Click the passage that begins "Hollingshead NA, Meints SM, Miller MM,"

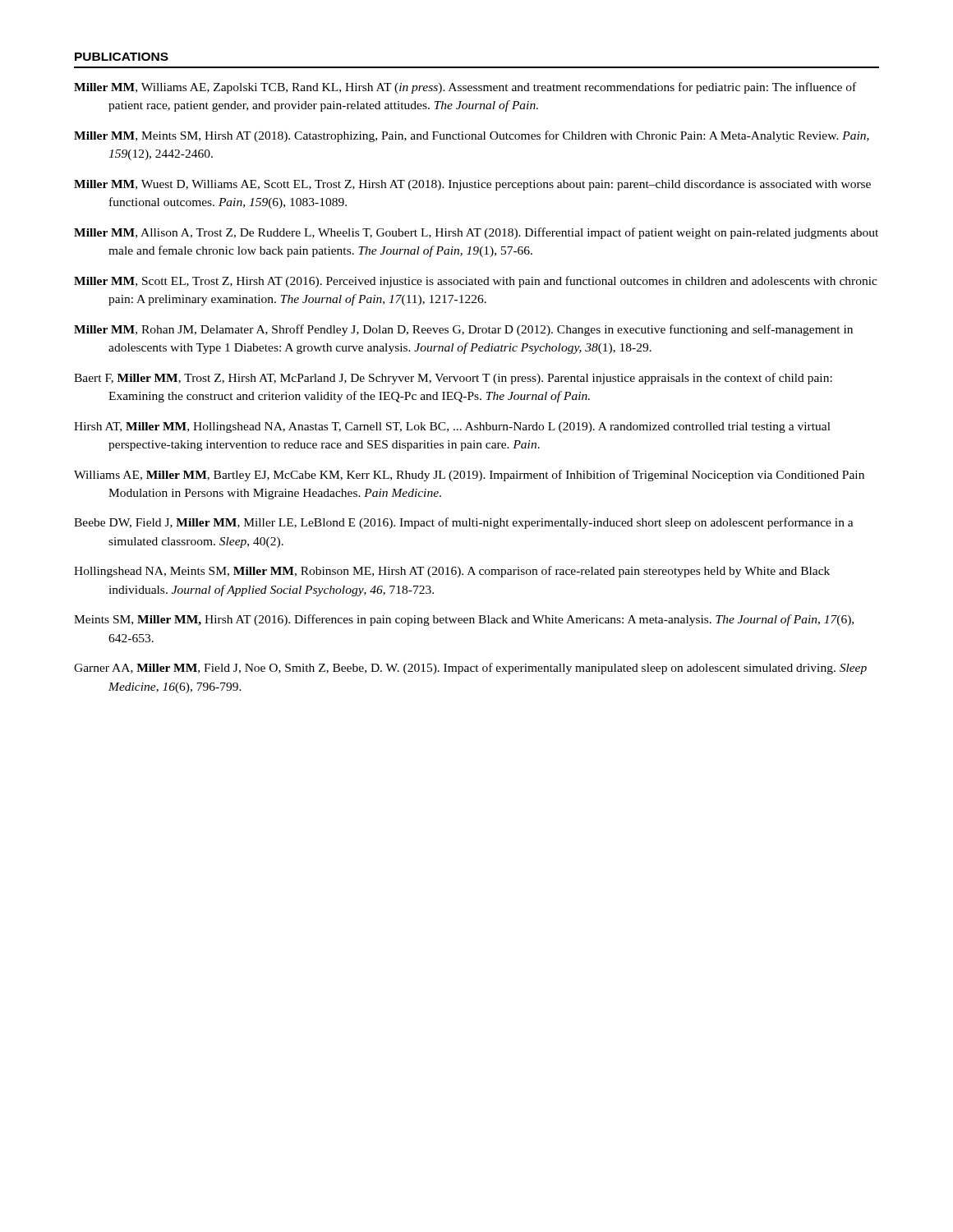452,580
